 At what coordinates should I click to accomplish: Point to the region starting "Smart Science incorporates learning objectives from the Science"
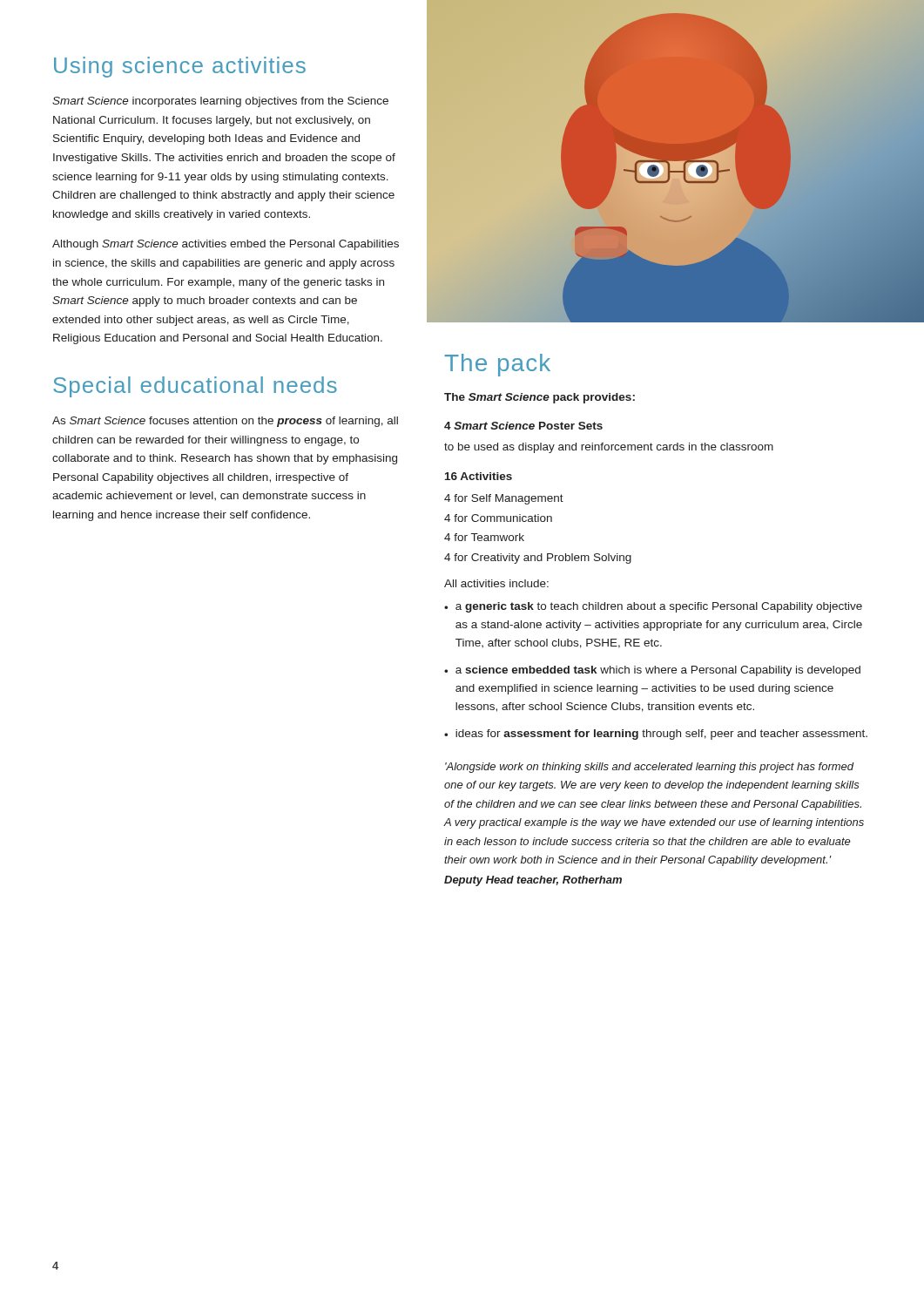click(x=224, y=157)
